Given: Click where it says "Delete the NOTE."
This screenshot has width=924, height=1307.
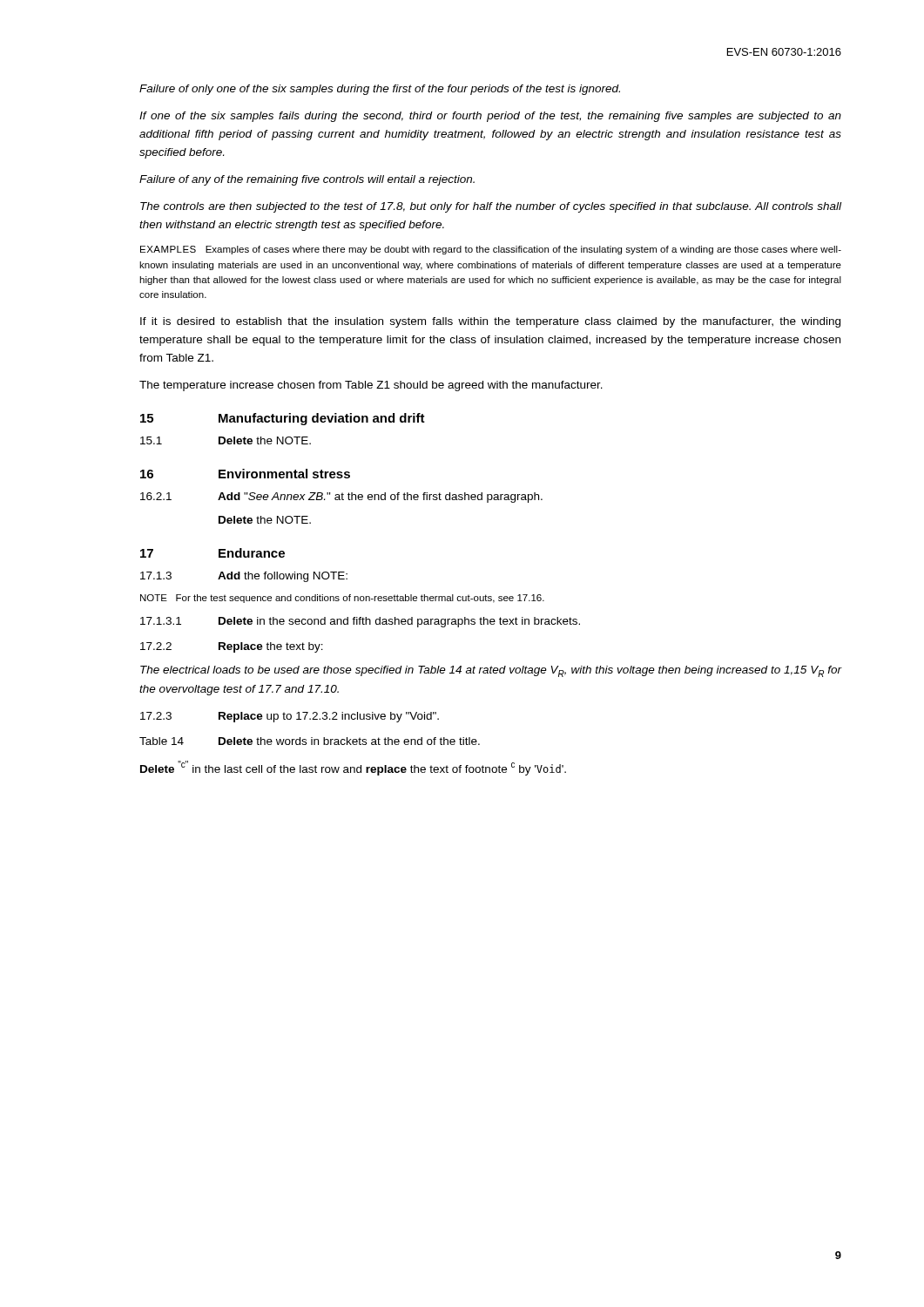Looking at the screenshot, I should tap(265, 520).
